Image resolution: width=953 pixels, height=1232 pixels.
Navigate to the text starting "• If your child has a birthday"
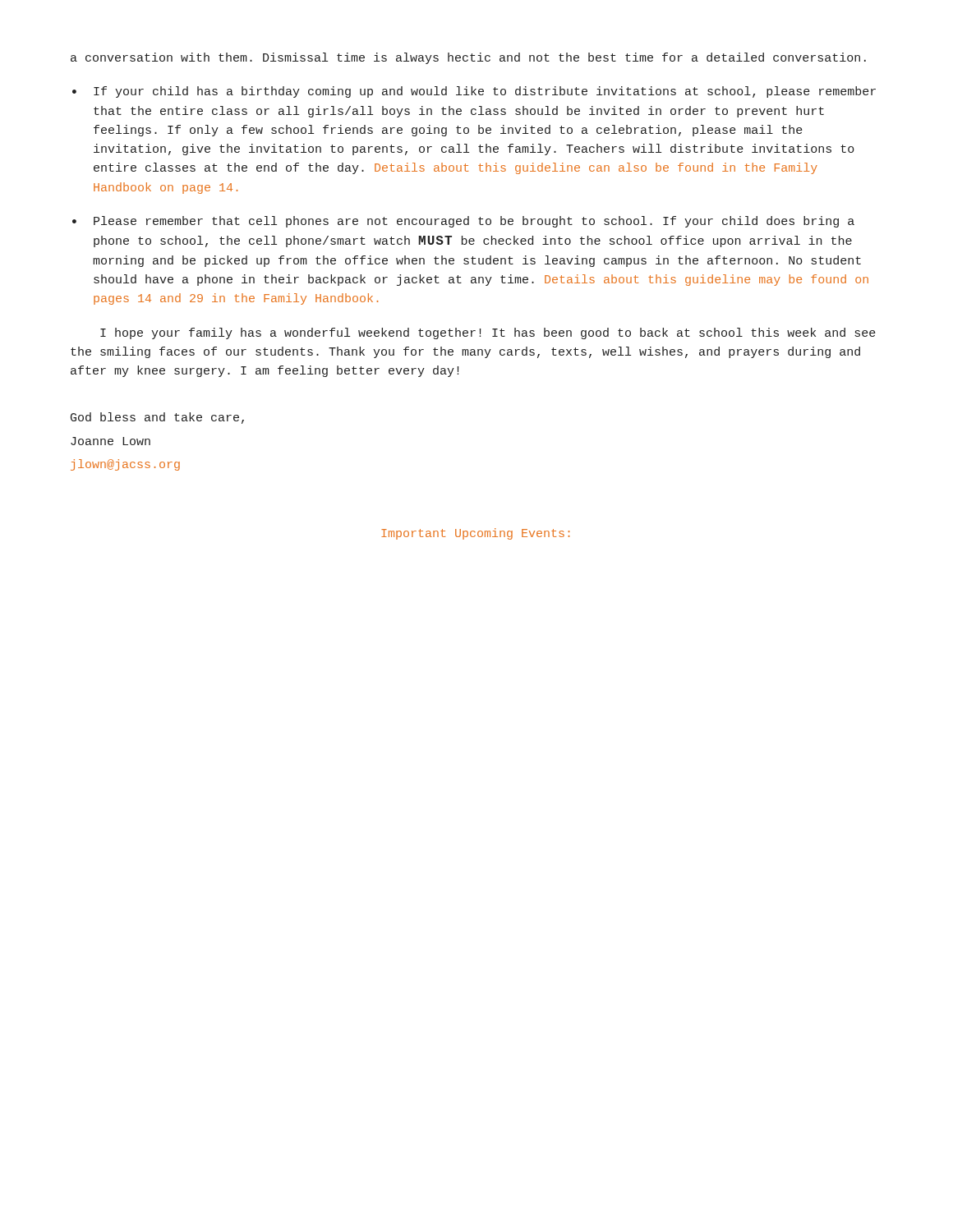476,140
